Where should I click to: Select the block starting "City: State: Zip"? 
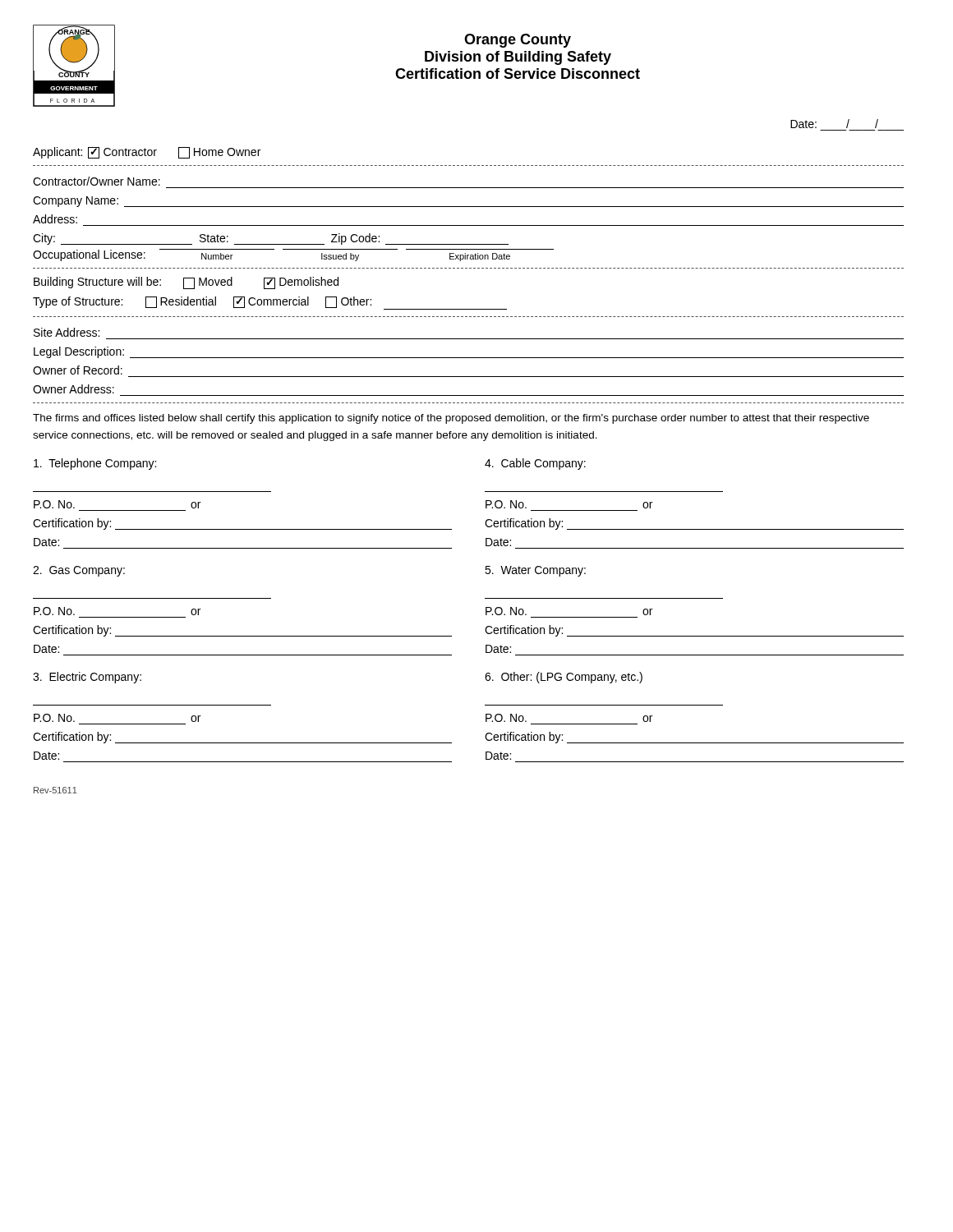click(x=271, y=237)
